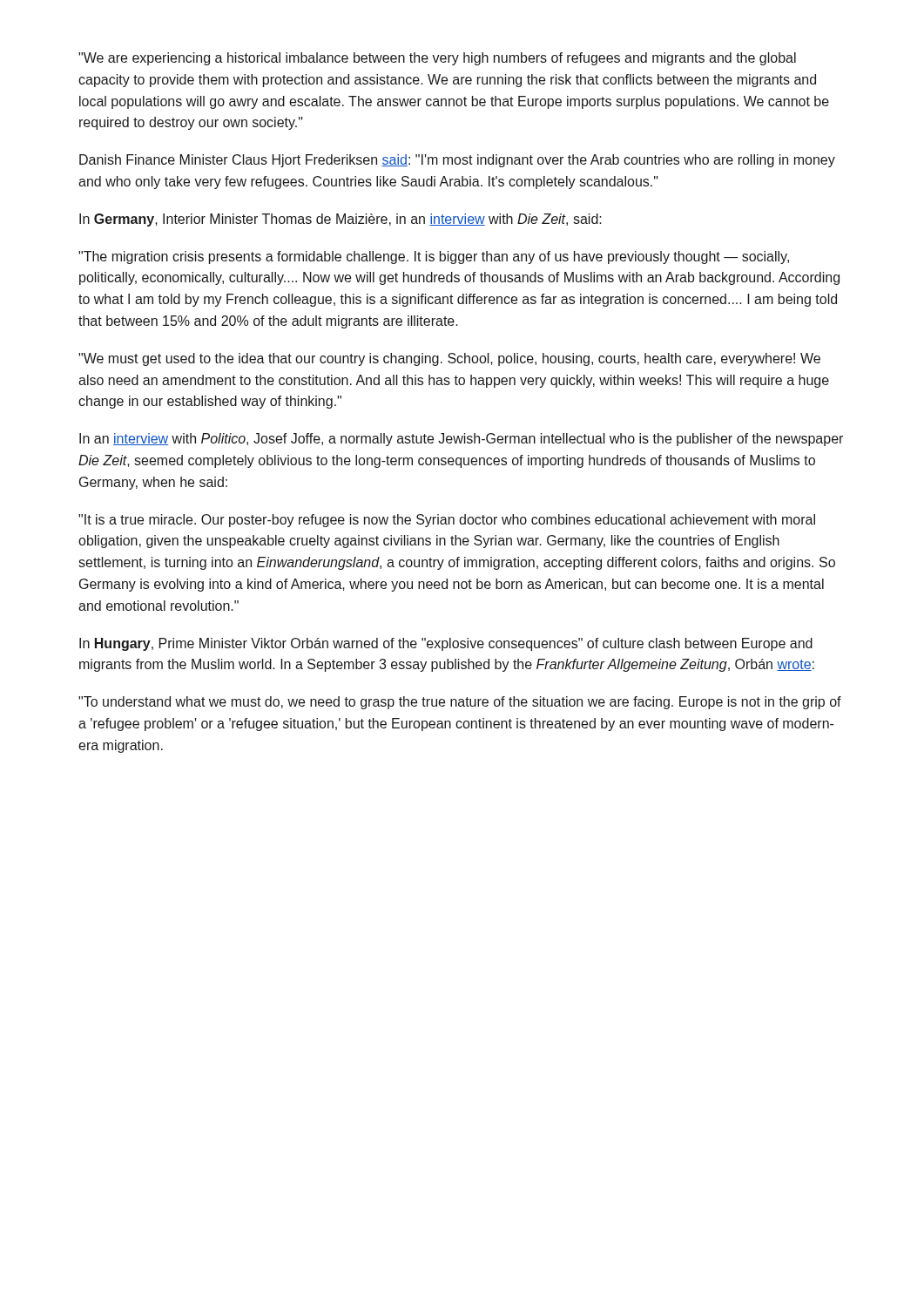
Task: Point to the element starting "In Germany, Interior Minister Thomas de Maizière,"
Action: pyautogui.click(x=340, y=219)
